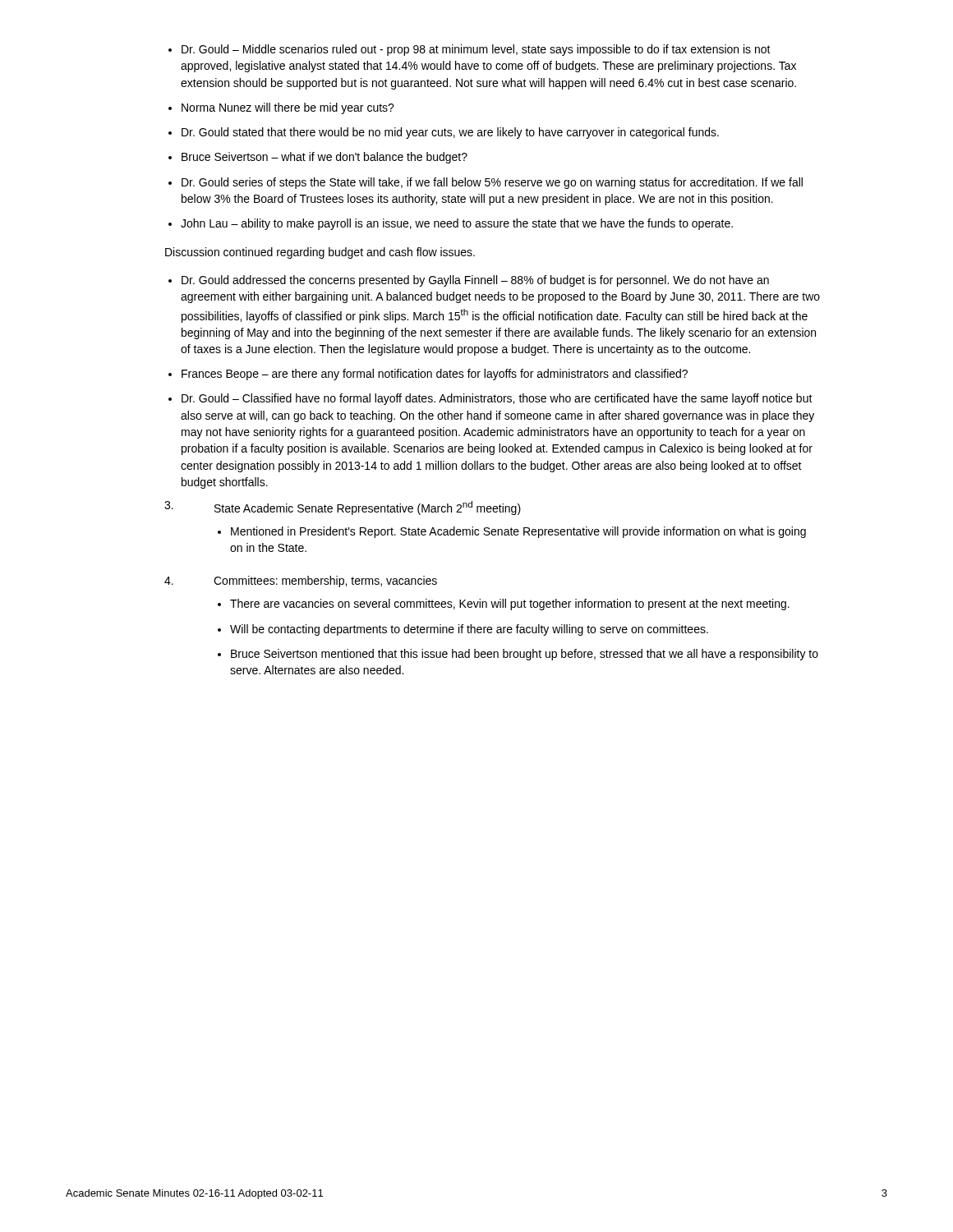The height and width of the screenshot is (1232, 953).
Task: Navigate to the text block starting "Committees: membership, terms, vacancies"
Action: [325, 581]
